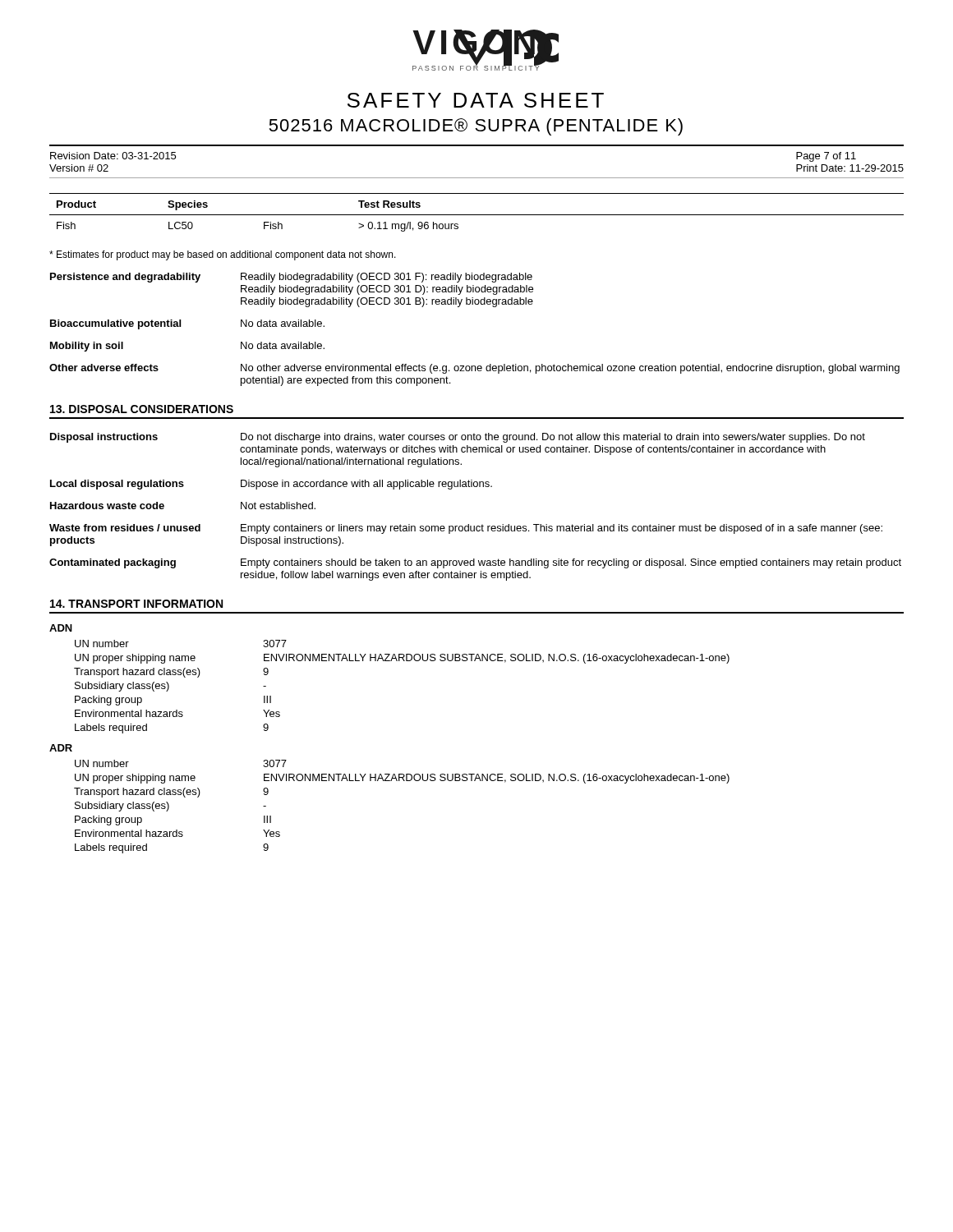Click on the text block containing "Persistence and degradability Readily biodegradability (OECD 301 F):"

[476, 289]
